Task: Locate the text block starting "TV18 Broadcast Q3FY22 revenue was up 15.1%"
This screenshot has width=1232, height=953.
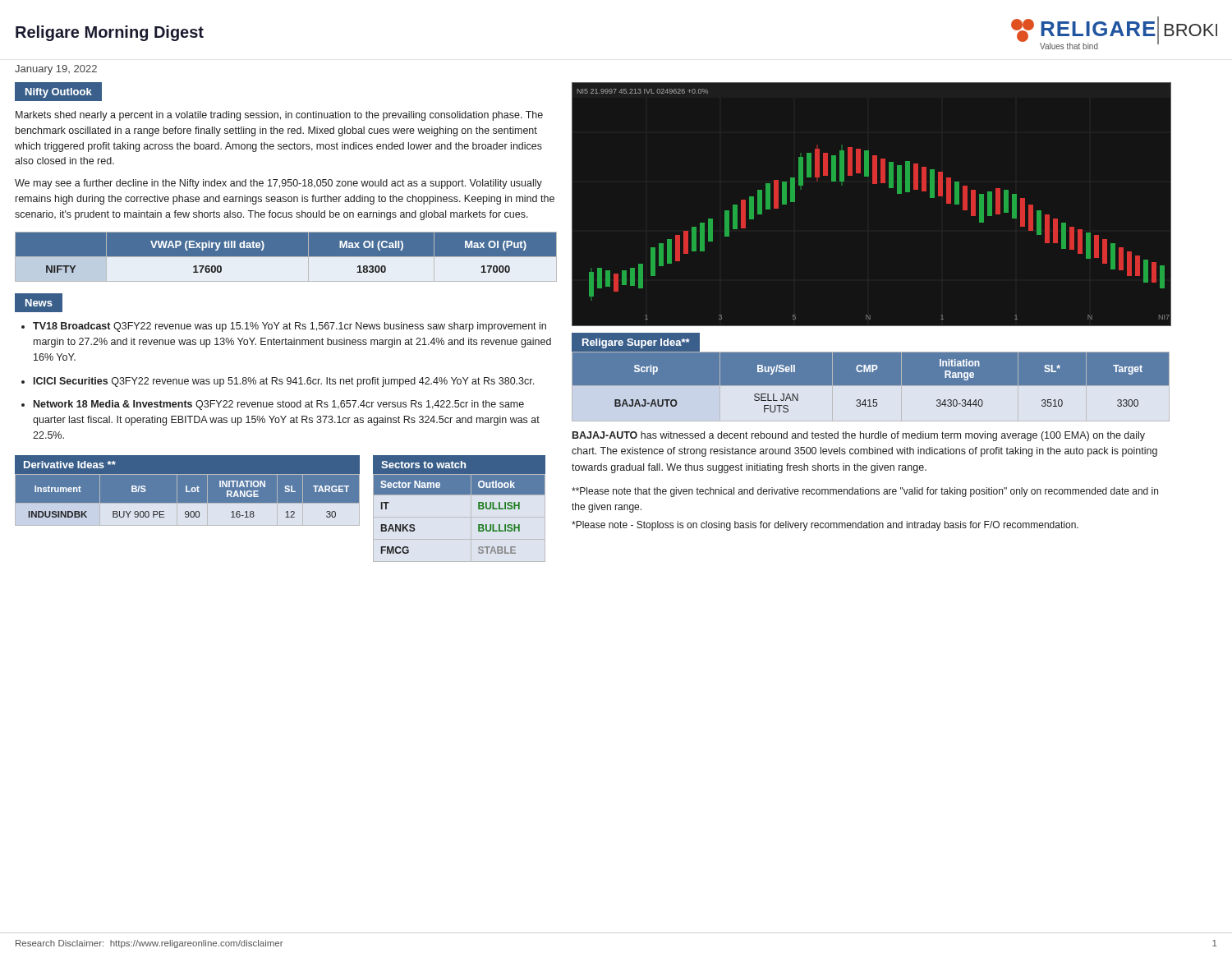Action: 292,342
